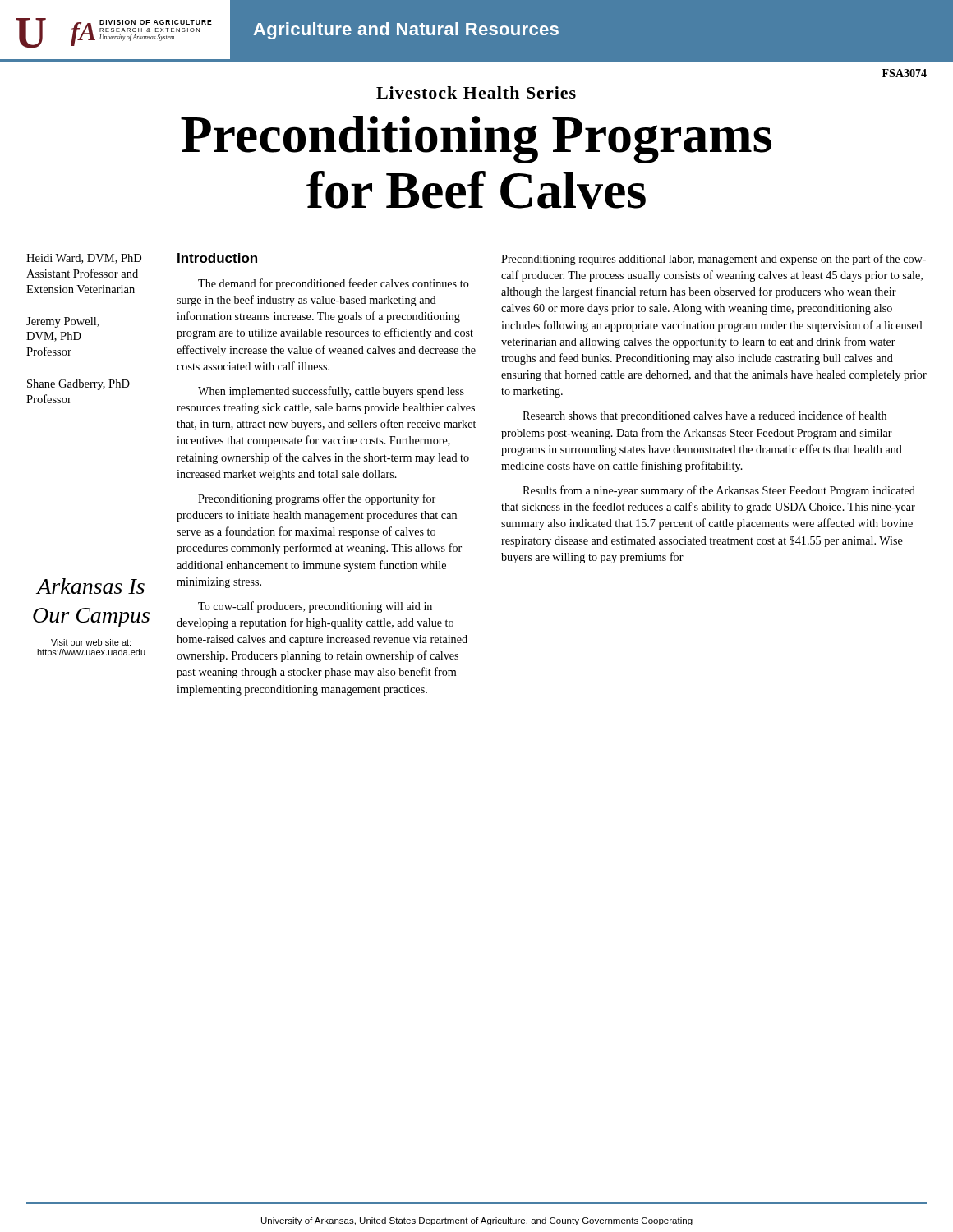Image resolution: width=953 pixels, height=1232 pixels.
Task: Click on the text block containing "Preconditioning requires additional labor, management and"
Action: pos(714,325)
